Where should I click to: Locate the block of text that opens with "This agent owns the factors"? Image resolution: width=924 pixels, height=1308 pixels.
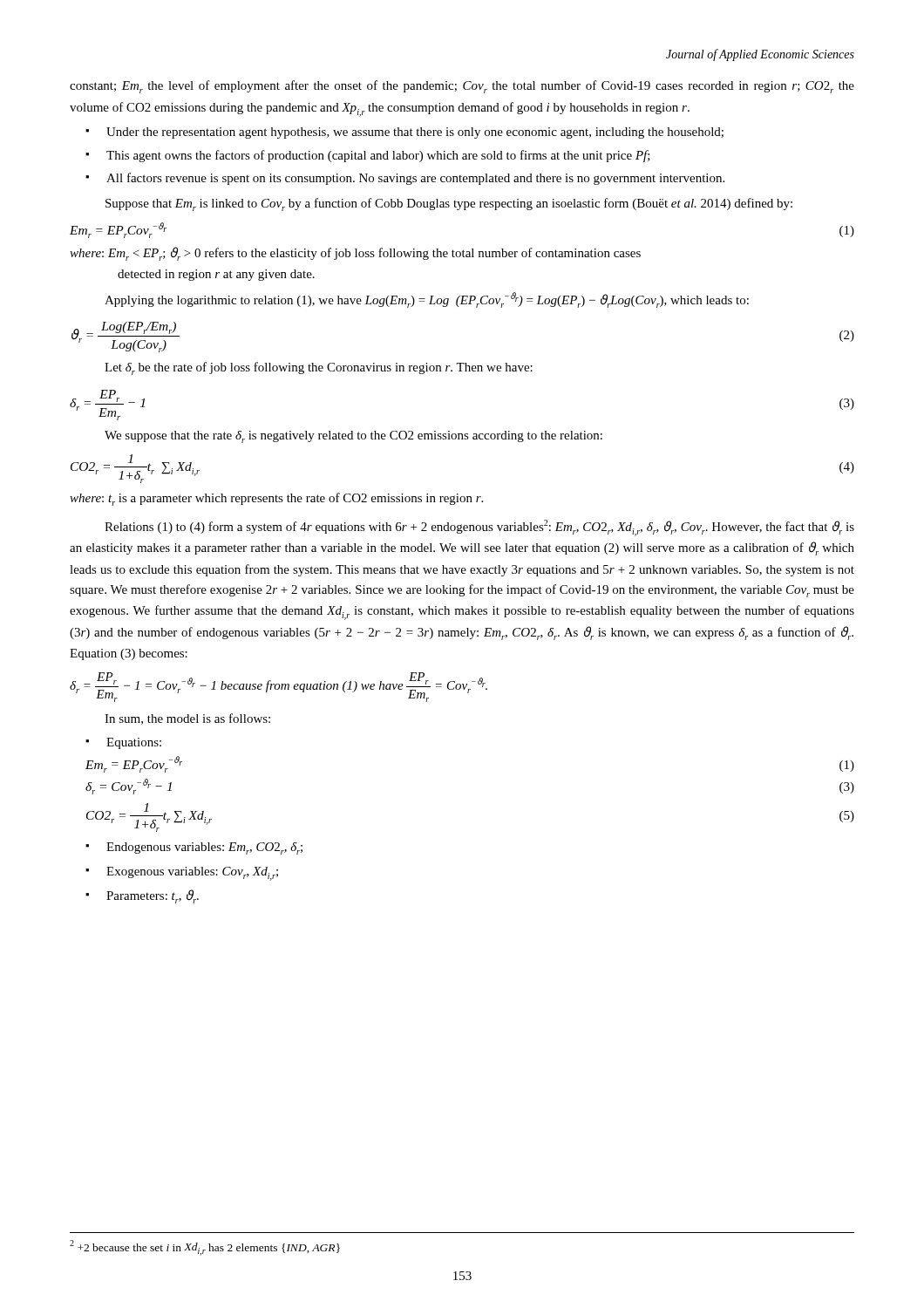[x=379, y=155]
